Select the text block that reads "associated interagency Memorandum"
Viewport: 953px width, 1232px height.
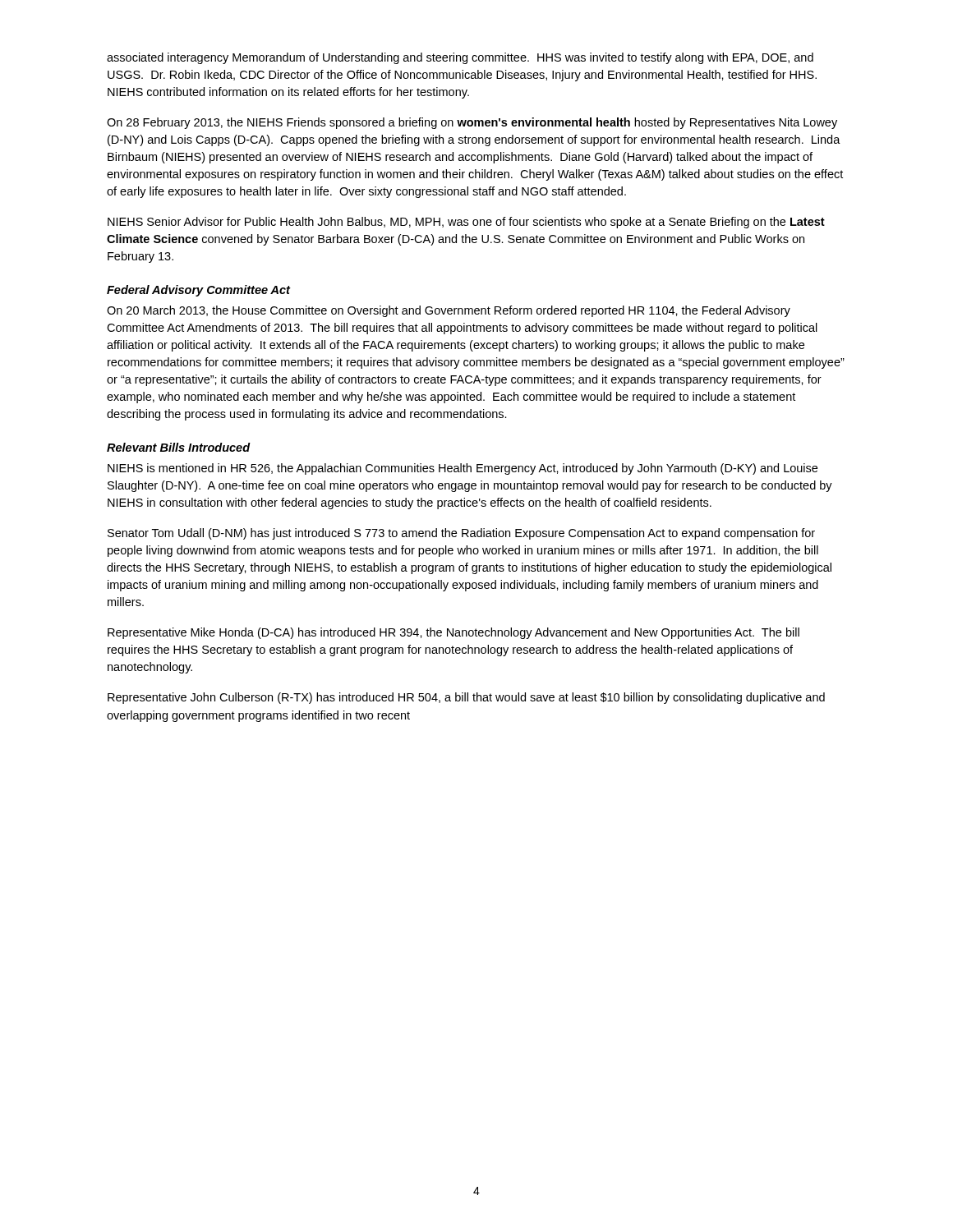coord(464,75)
